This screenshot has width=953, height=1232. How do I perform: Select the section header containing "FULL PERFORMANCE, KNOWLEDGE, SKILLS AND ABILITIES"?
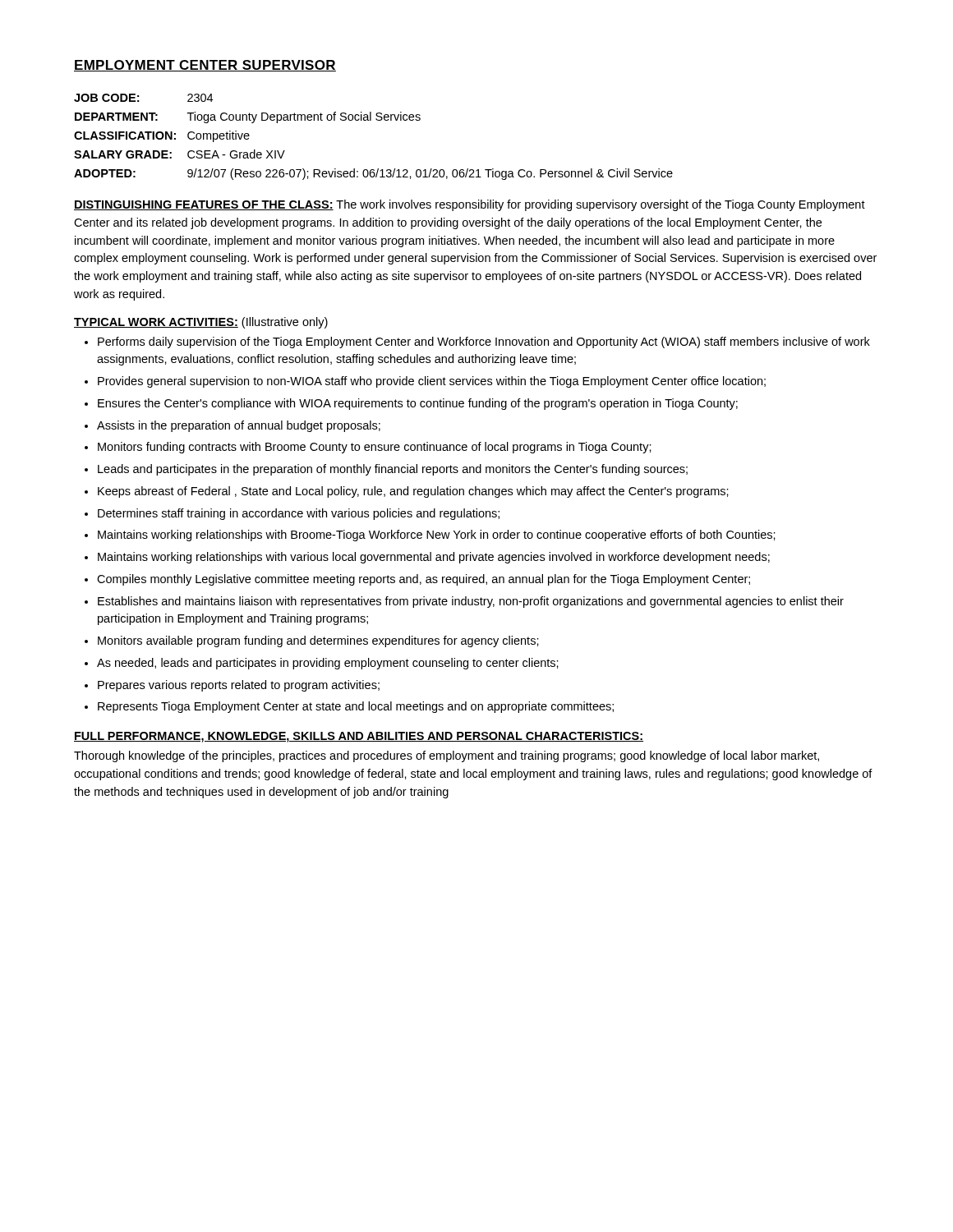359,736
